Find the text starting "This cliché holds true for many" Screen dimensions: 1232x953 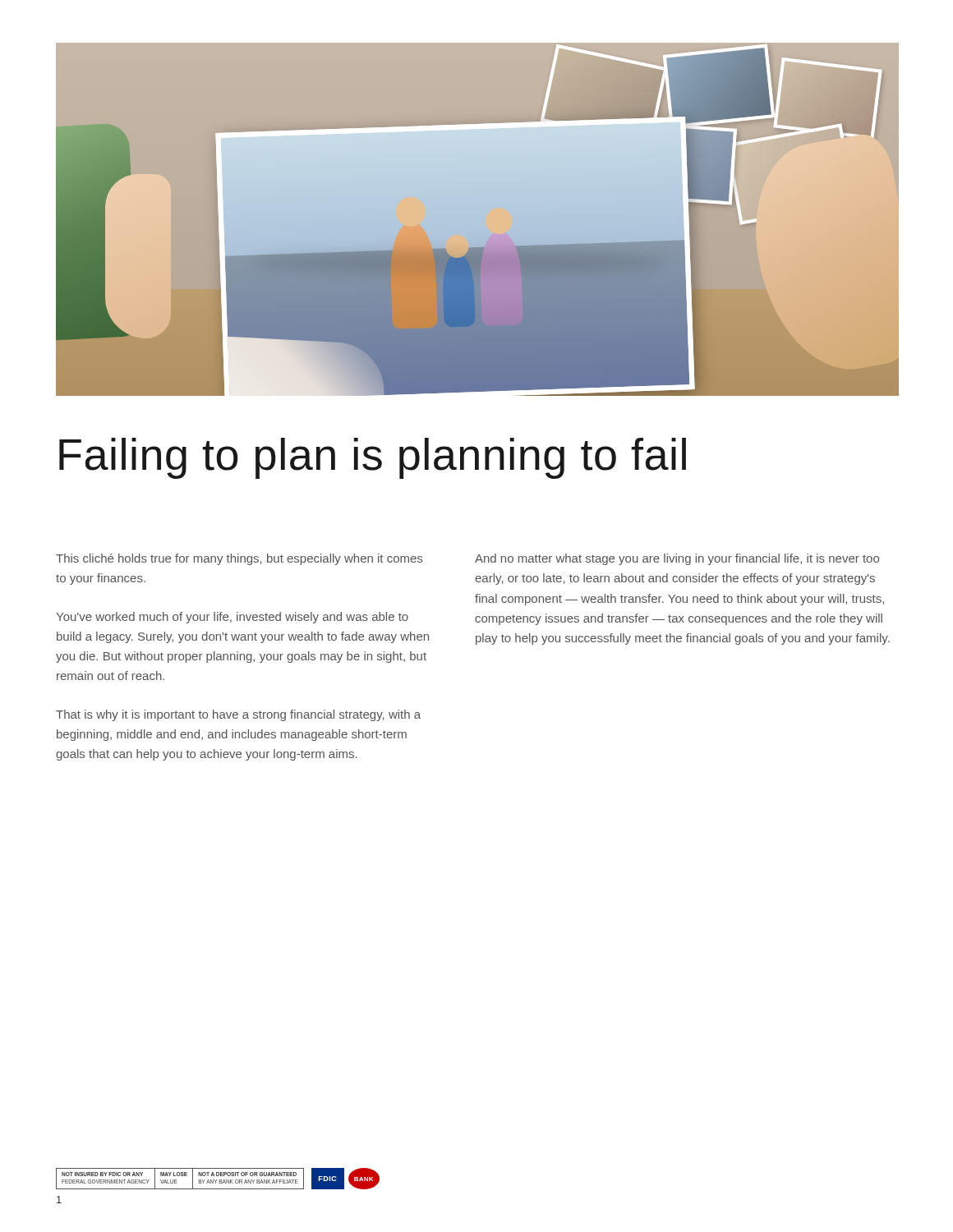[x=245, y=656]
